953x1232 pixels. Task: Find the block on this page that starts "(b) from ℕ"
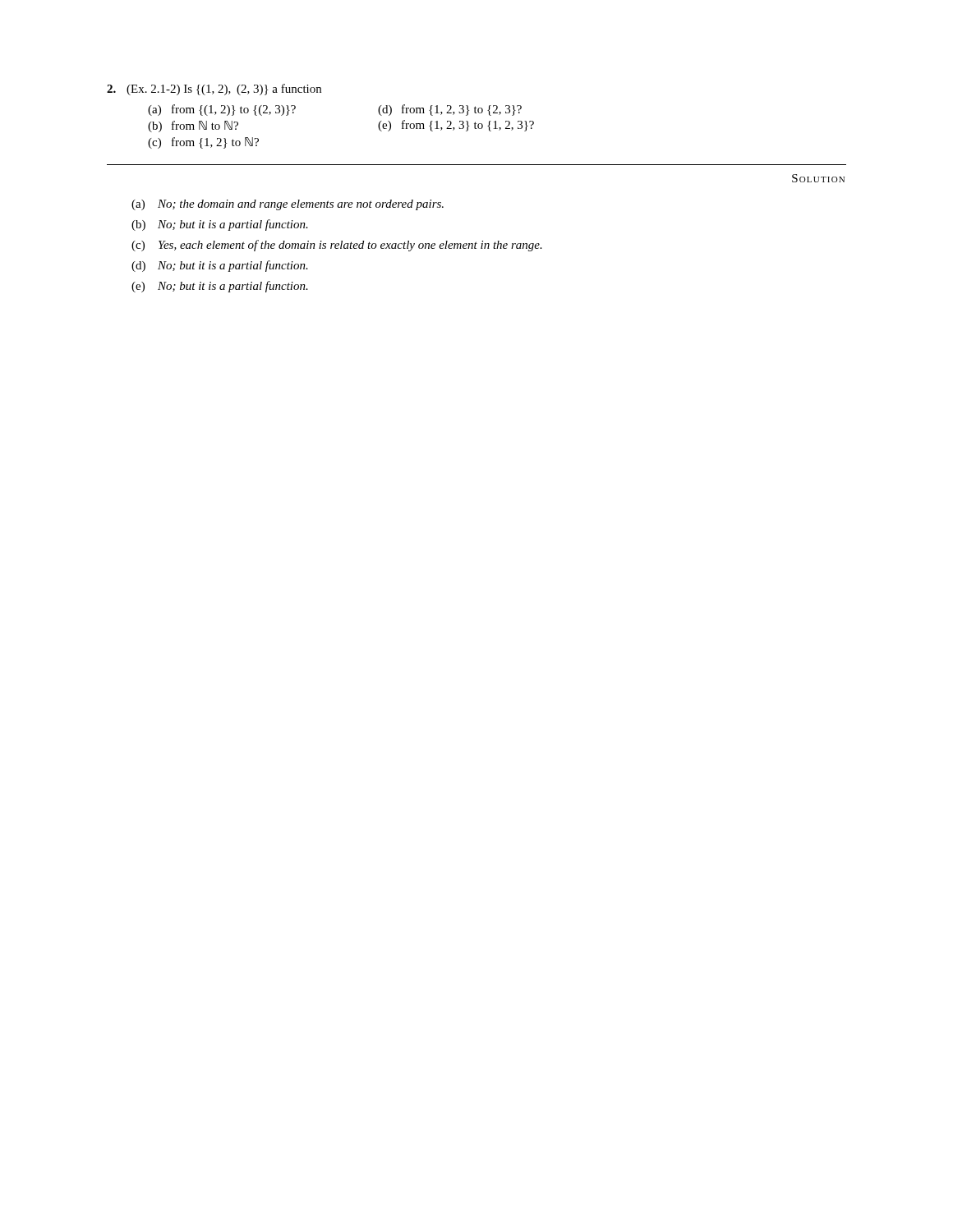(x=193, y=126)
